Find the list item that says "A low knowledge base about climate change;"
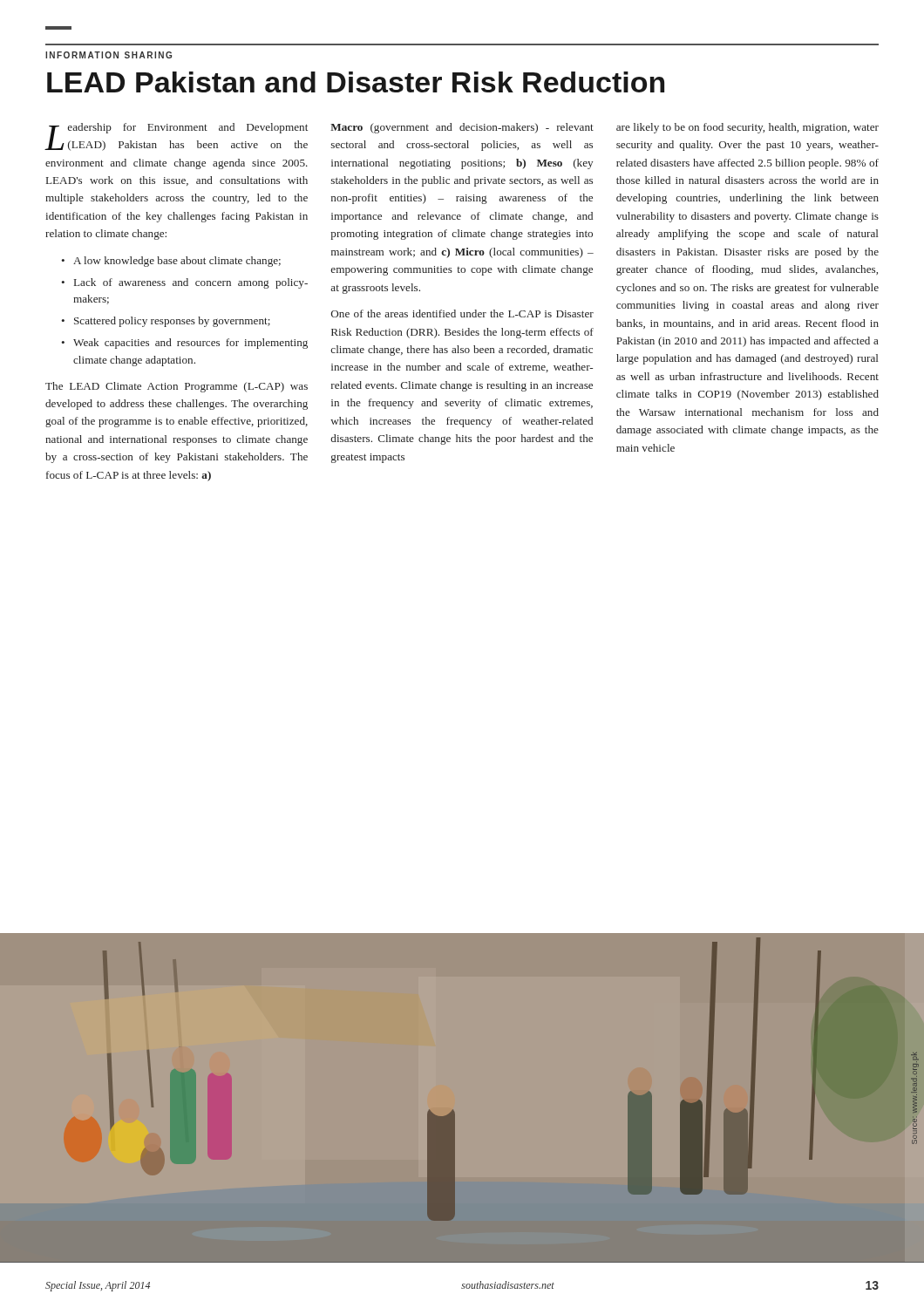Viewport: 924px width, 1308px height. tap(177, 260)
